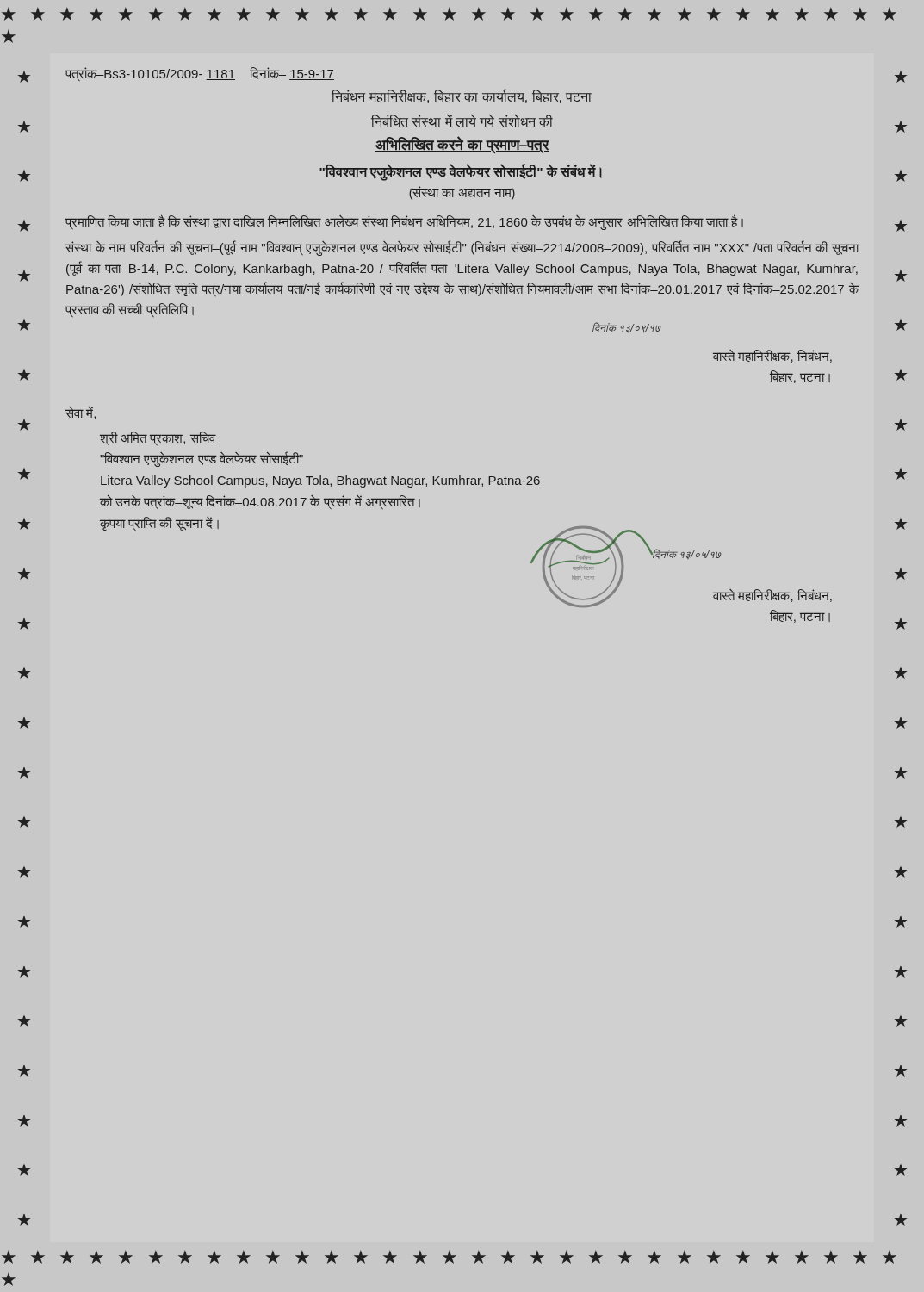Navigate to the region starting "संस्था के नाम परिवर्तन की"

click(462, 279)
